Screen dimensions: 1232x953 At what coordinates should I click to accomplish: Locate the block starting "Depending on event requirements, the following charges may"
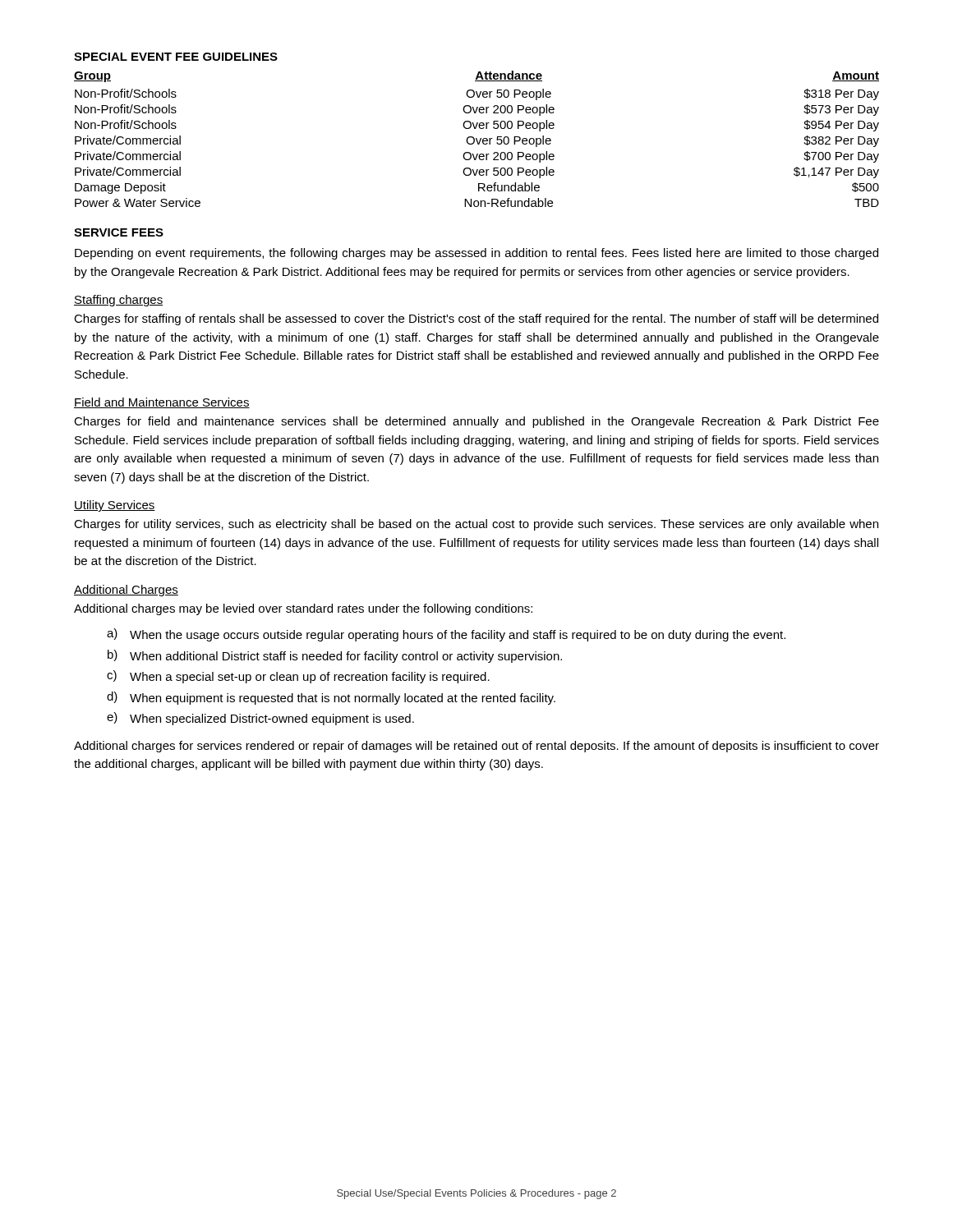476,262
